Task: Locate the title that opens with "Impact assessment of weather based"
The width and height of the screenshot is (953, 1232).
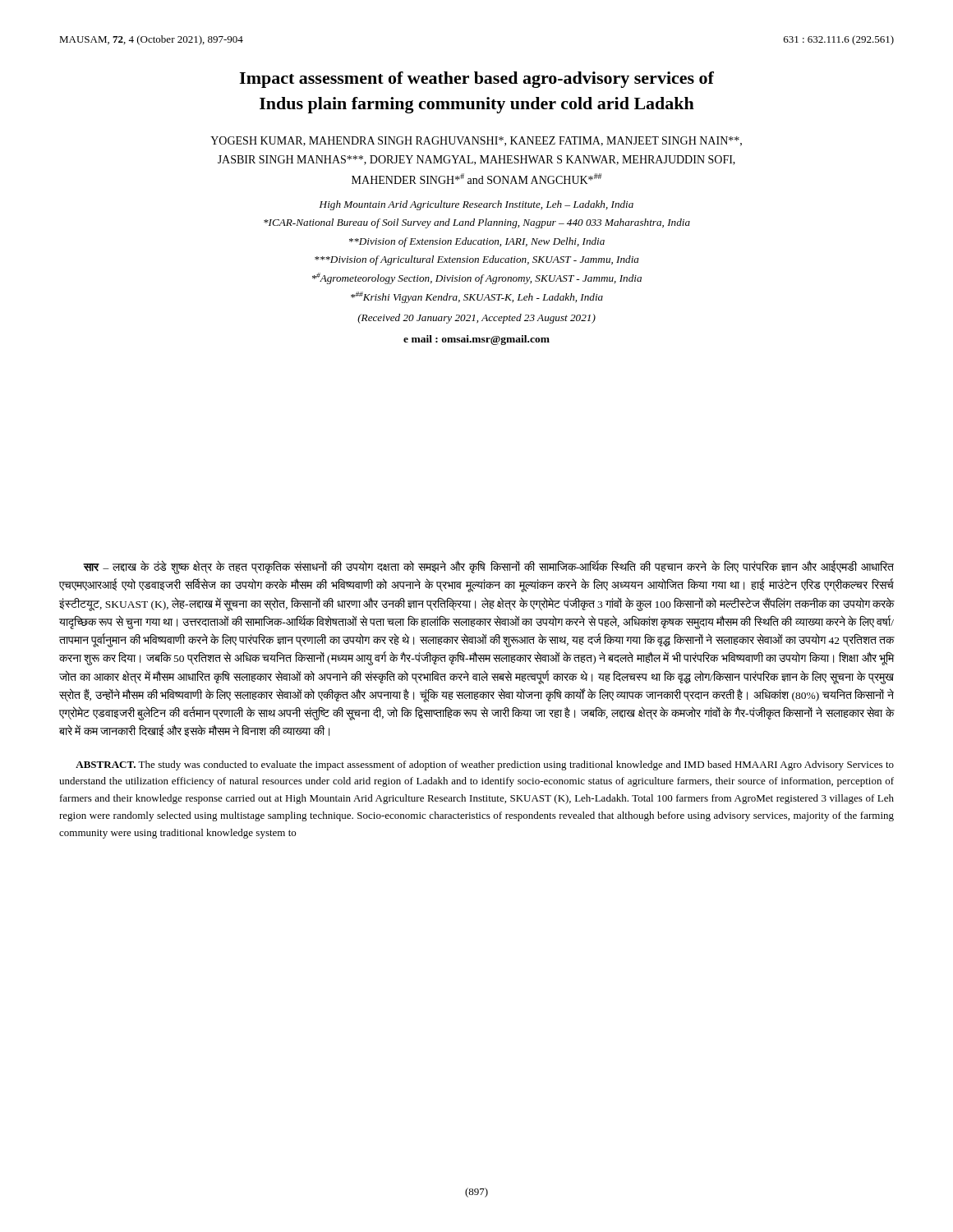Action: [x=476, y=90]
